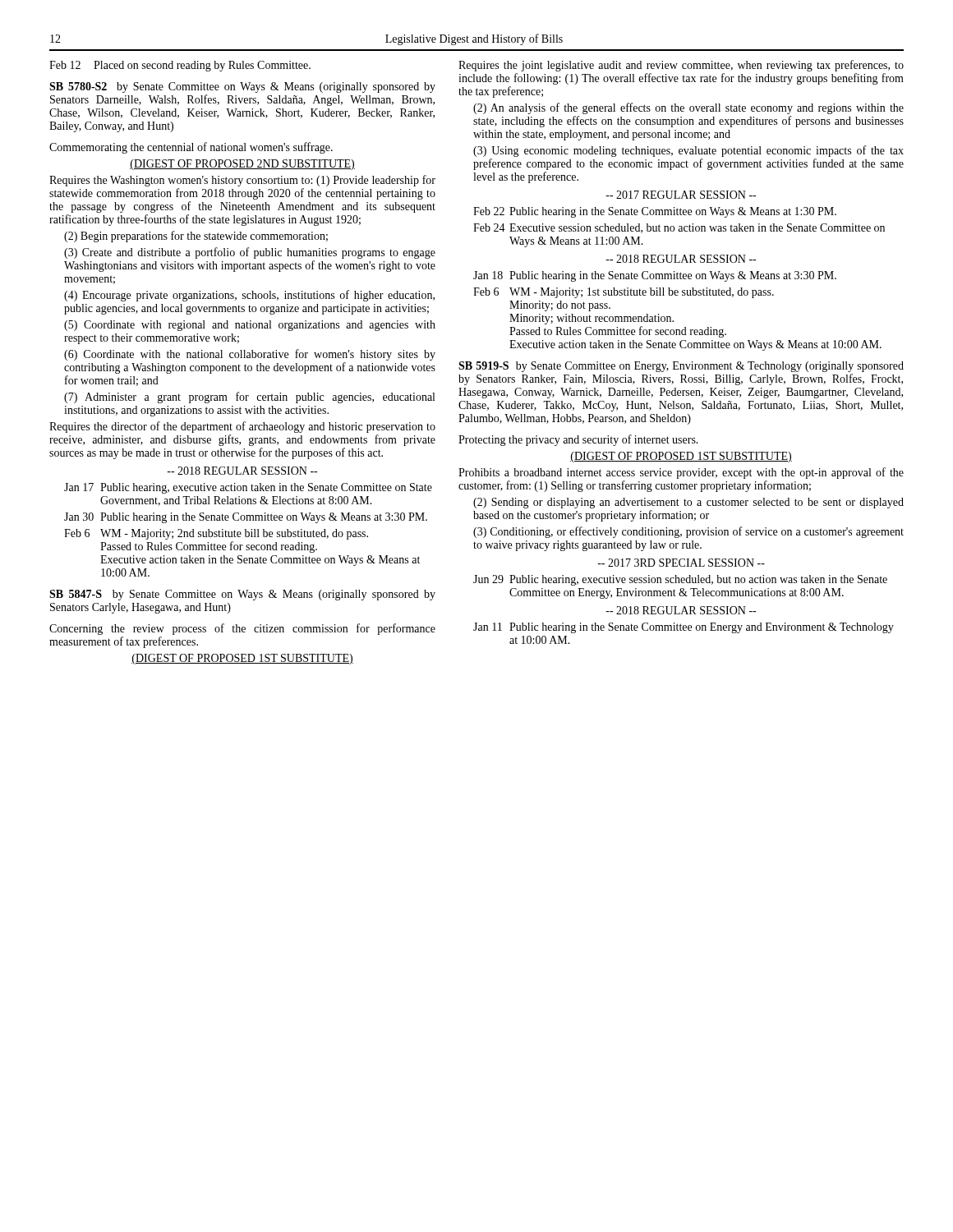Select the list item with the text "Feb 12 Placed on second reading"
Viewport: 953px width, 1232px height.
point(242,66)
